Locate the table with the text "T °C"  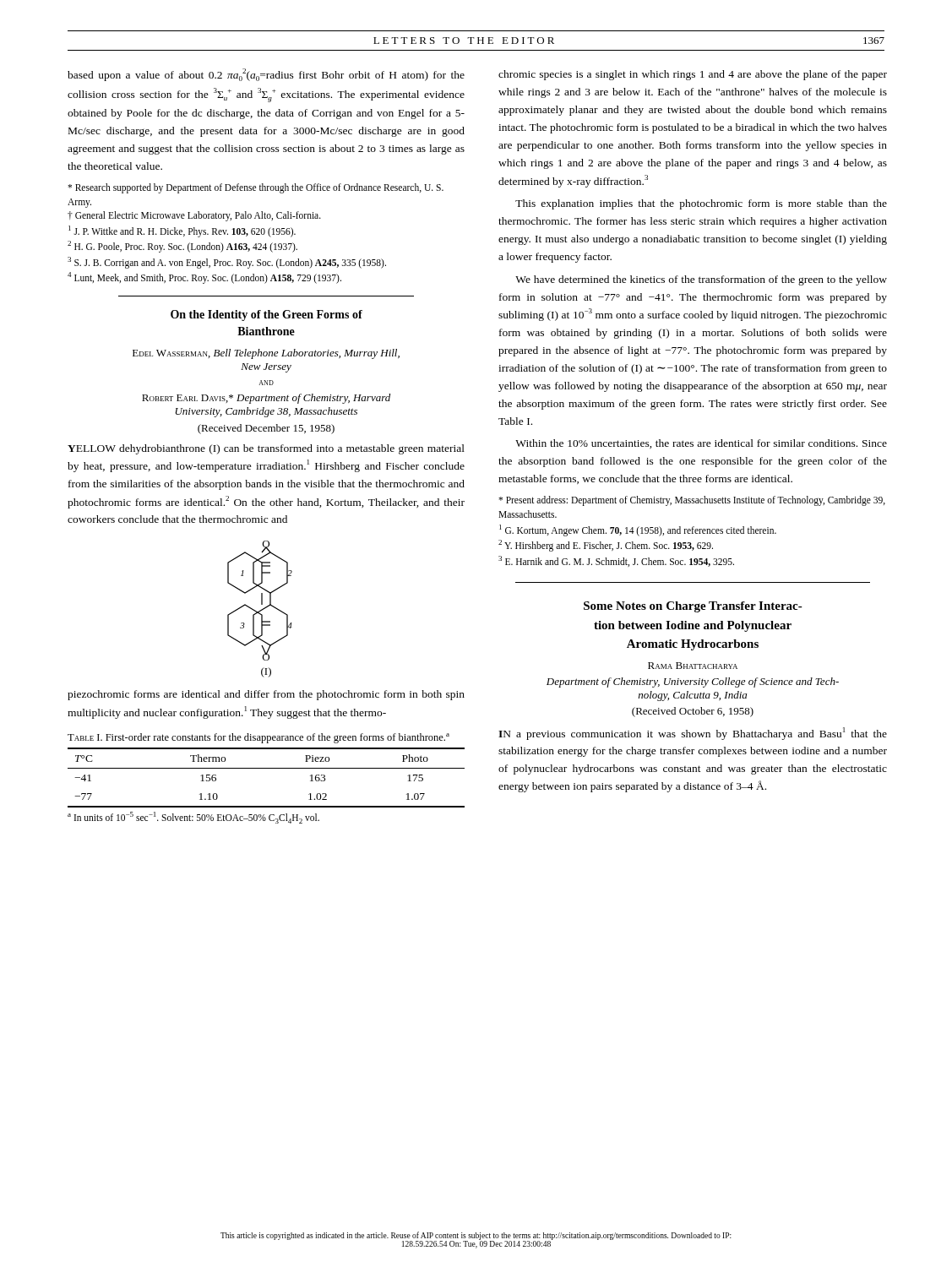point(266,778)
